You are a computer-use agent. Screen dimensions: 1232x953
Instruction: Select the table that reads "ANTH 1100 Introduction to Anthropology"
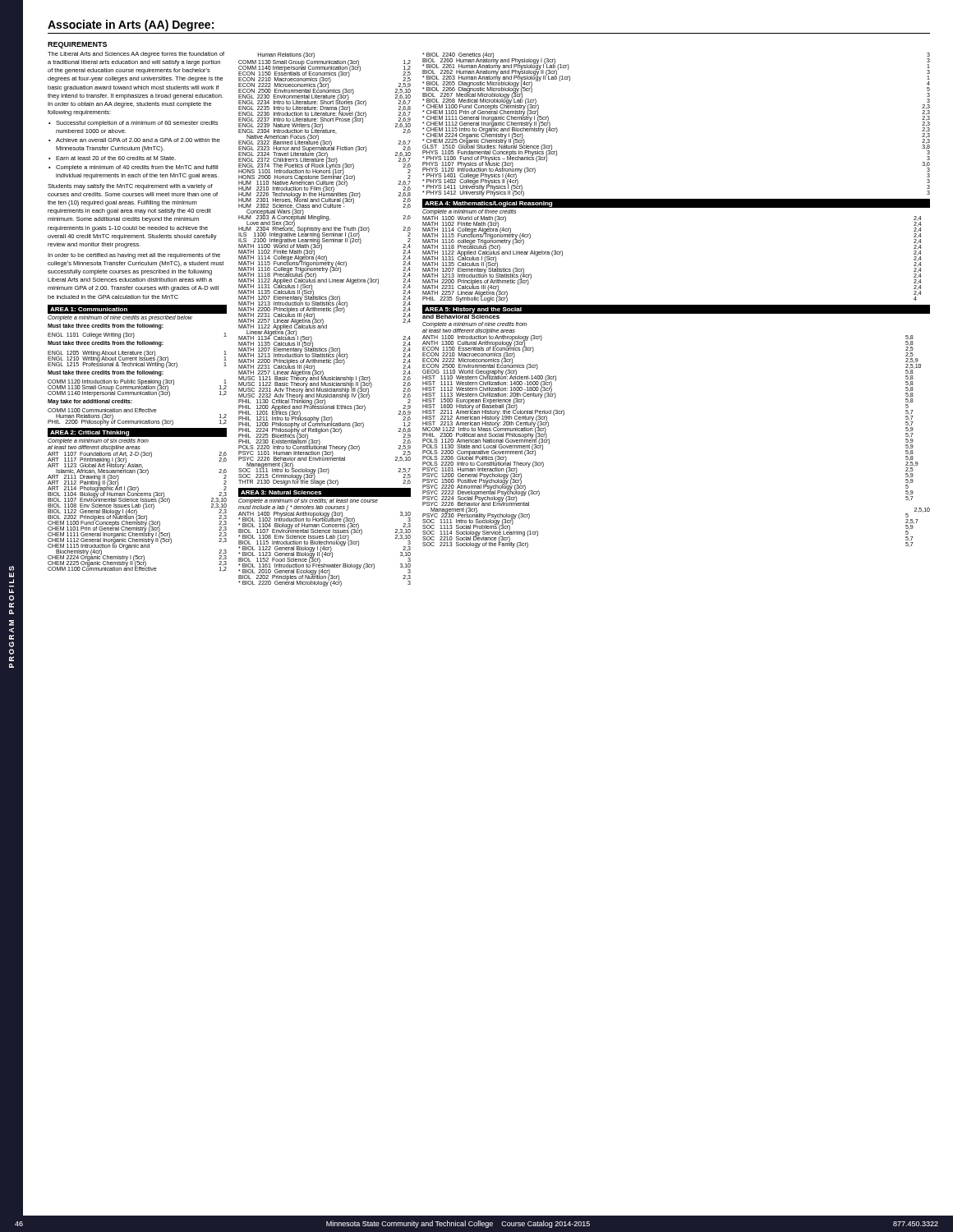676,441
